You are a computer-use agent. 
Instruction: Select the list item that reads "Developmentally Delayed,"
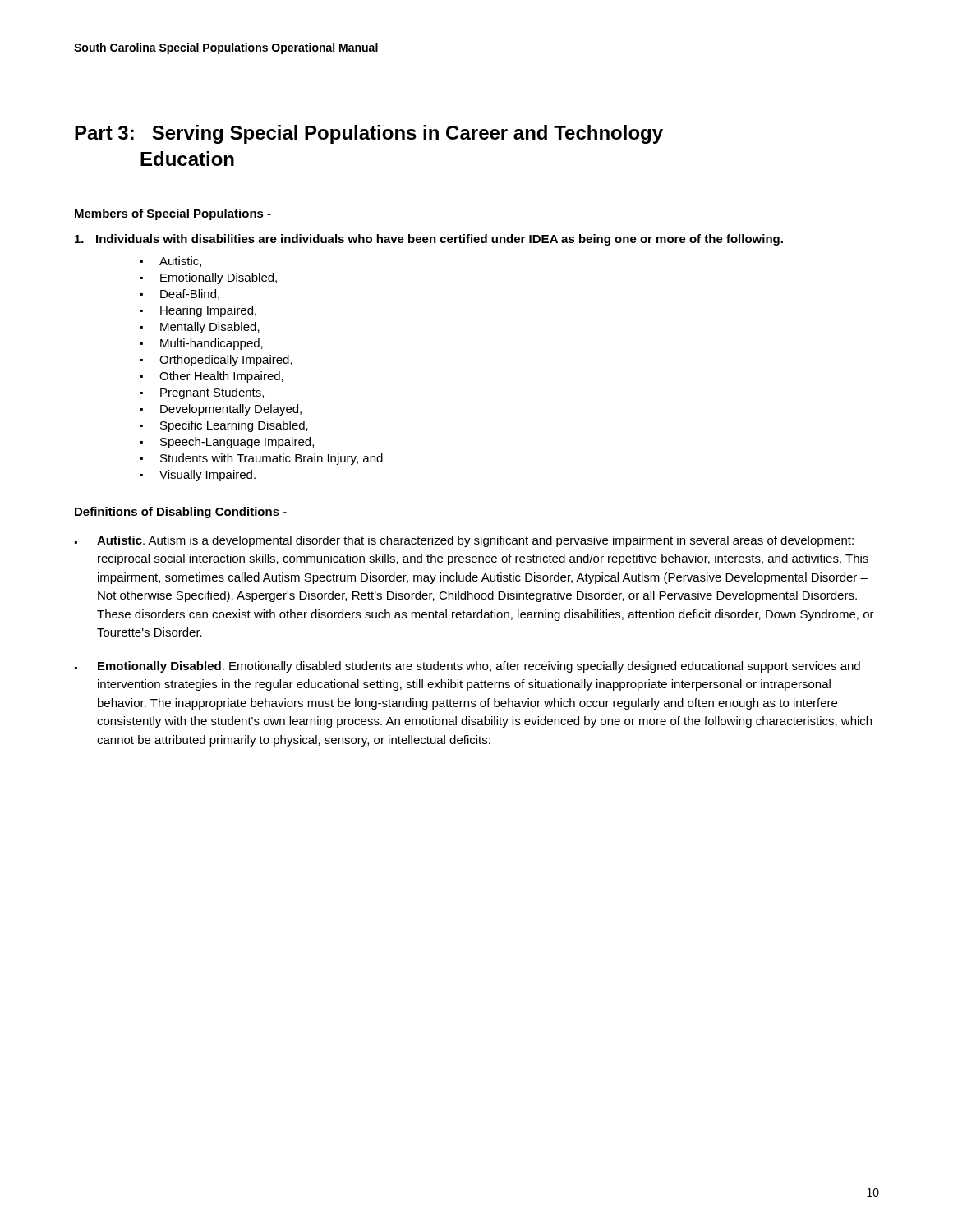pos(231,408)
